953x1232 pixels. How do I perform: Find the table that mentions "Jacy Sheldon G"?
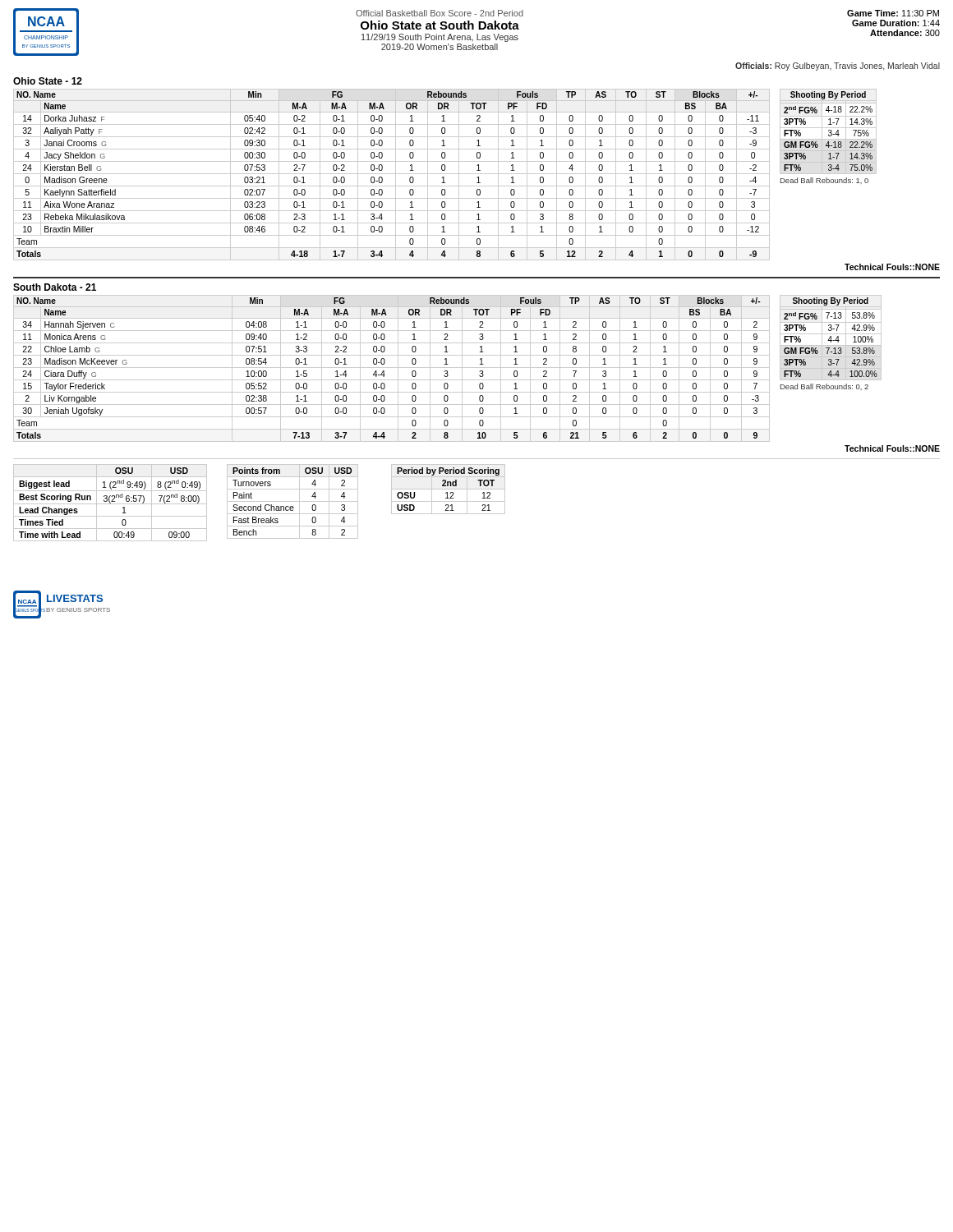pos(391,175)
